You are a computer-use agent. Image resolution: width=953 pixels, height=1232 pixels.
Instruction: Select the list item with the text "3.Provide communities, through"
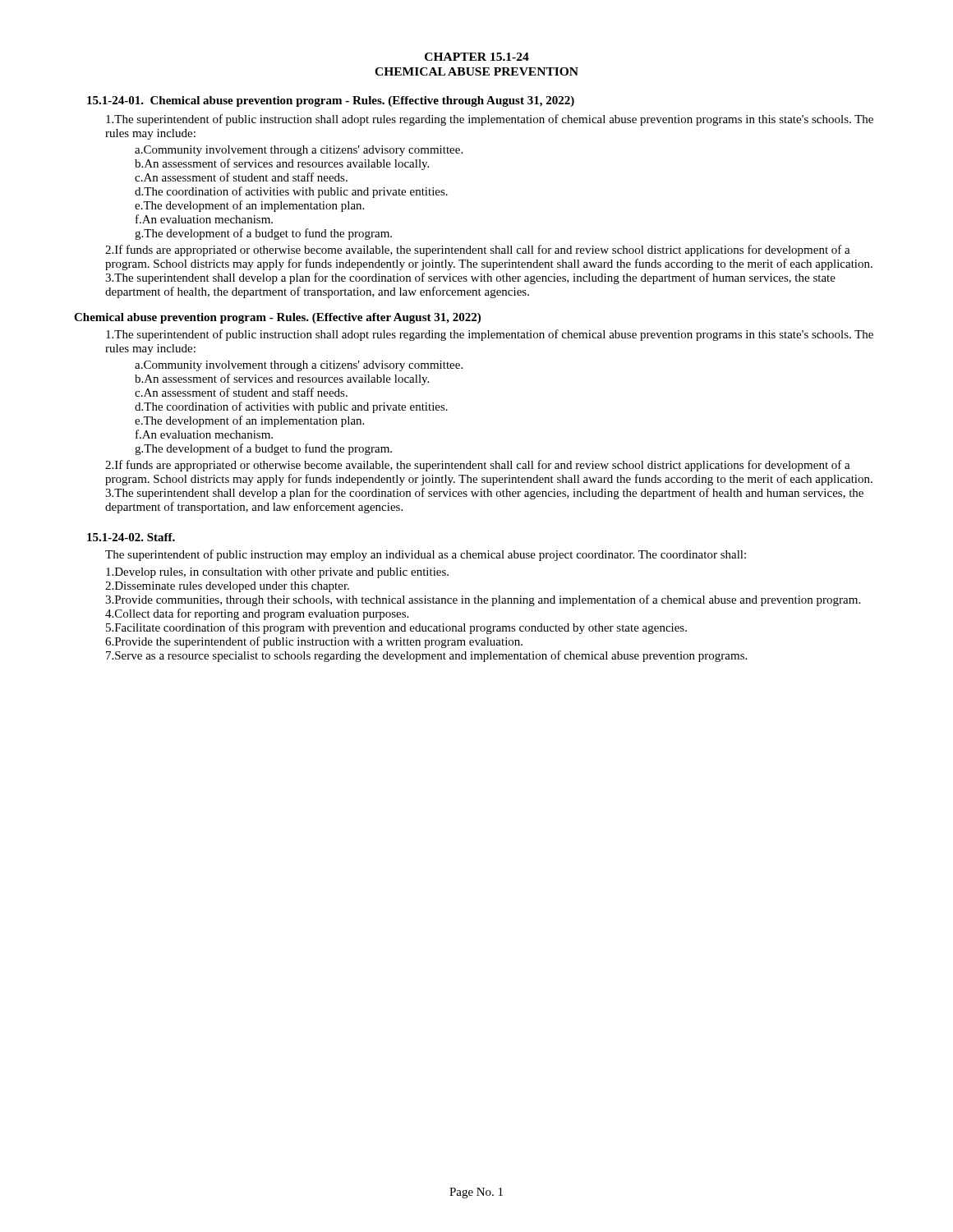492,600
